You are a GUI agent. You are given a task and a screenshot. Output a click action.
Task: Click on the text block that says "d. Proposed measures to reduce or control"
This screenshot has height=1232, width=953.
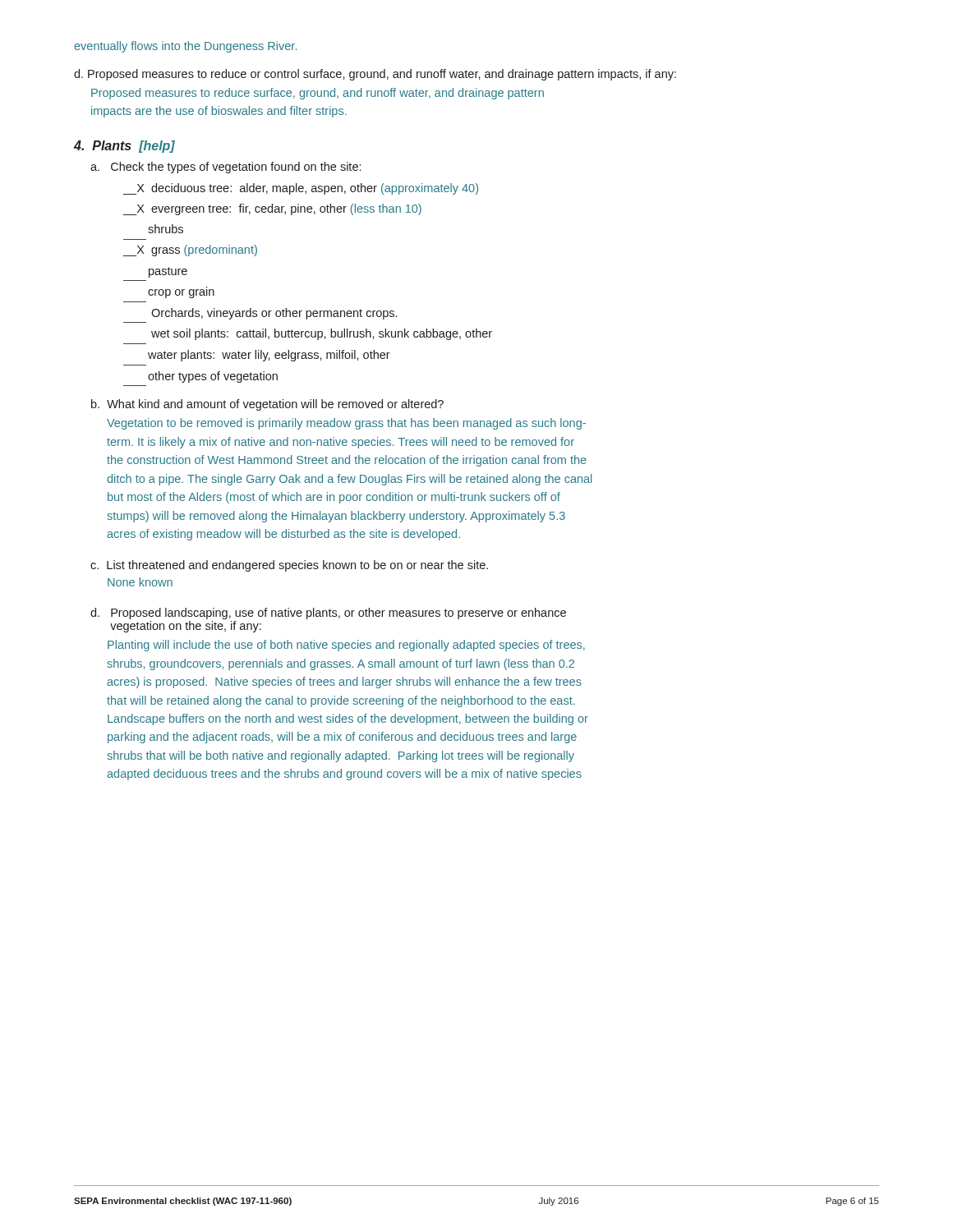375,74
